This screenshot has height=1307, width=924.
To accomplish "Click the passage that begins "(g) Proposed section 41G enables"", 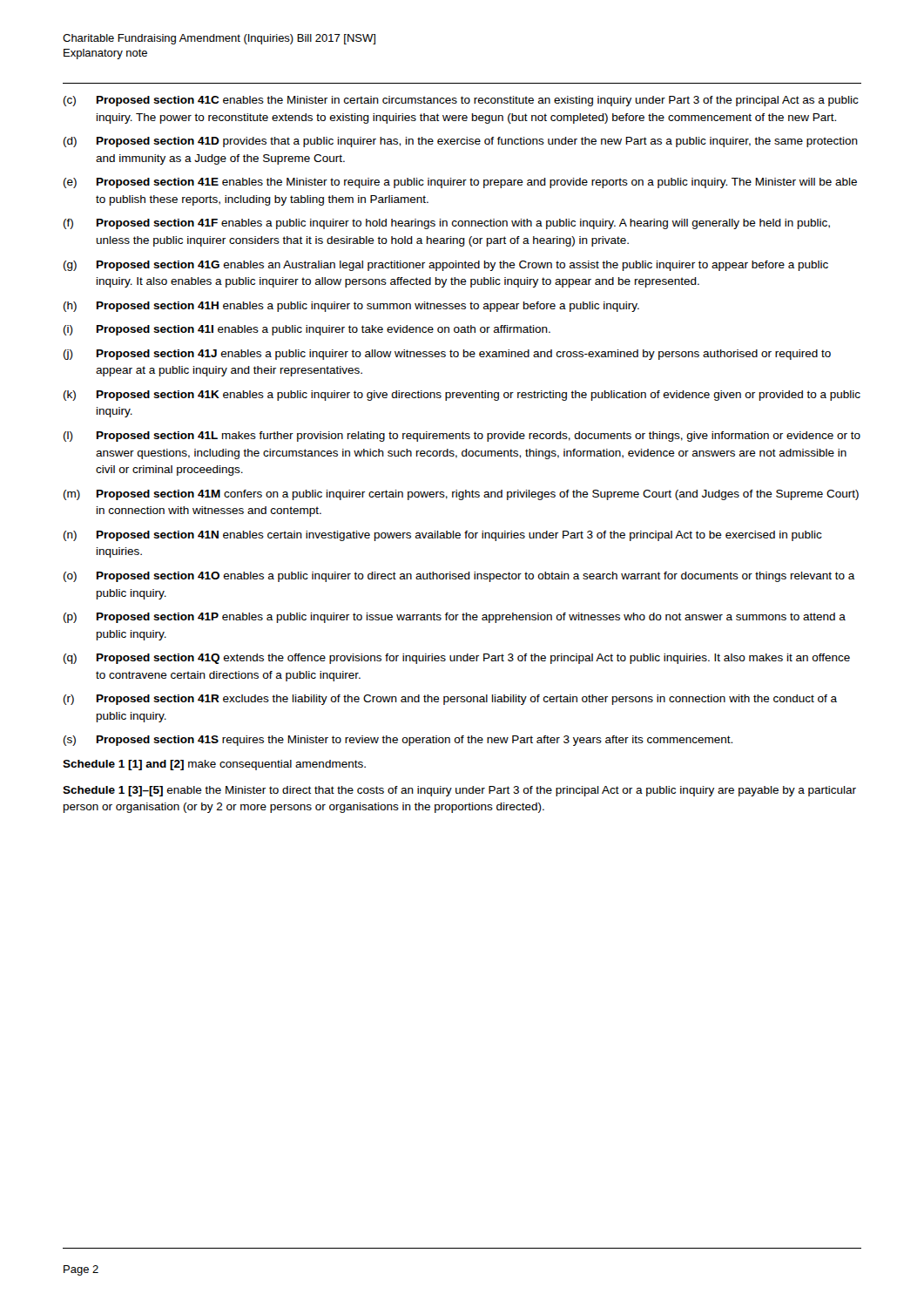I will click(462, 273).
